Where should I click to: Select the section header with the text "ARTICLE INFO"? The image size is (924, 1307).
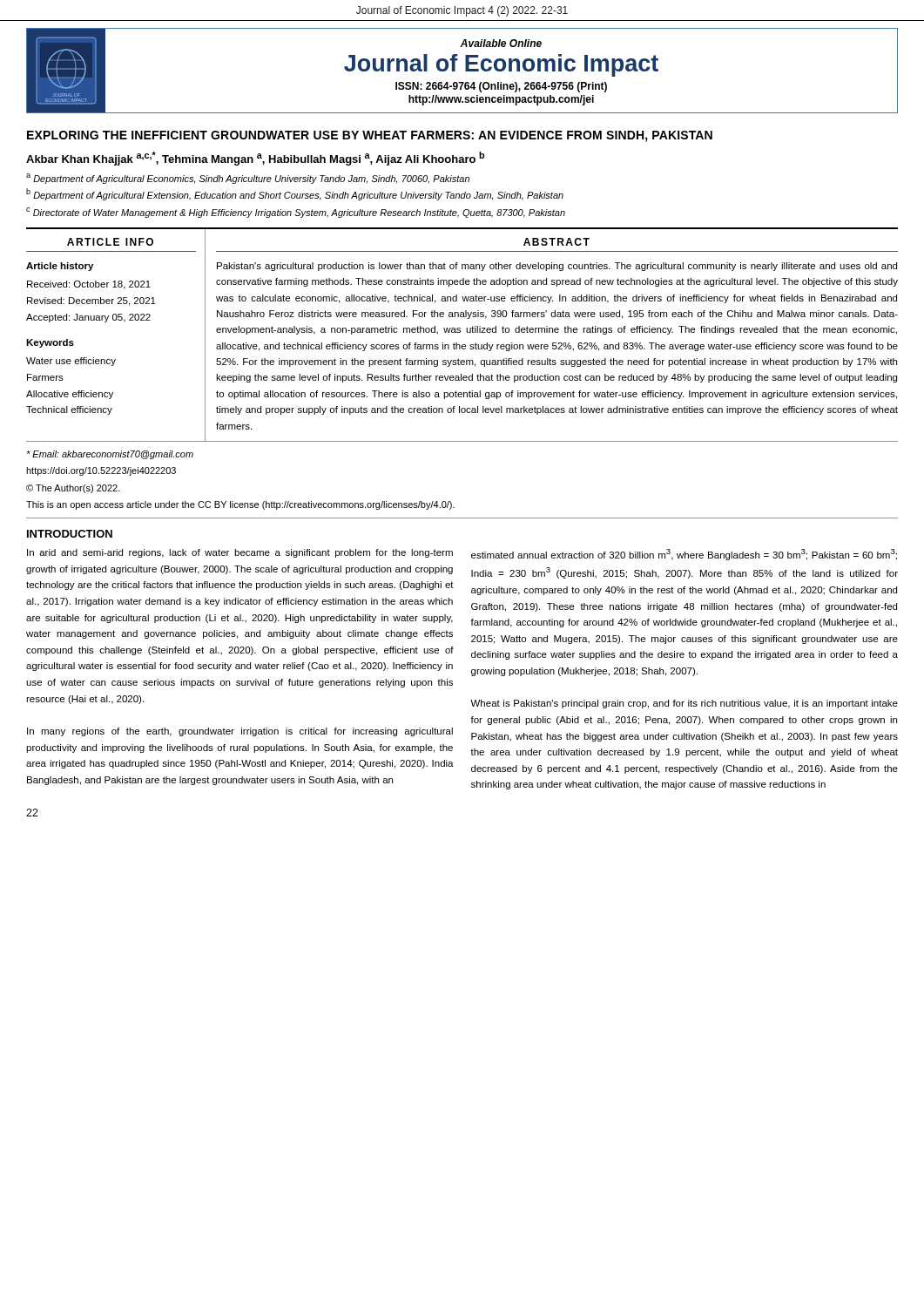(x=111, y=242)
